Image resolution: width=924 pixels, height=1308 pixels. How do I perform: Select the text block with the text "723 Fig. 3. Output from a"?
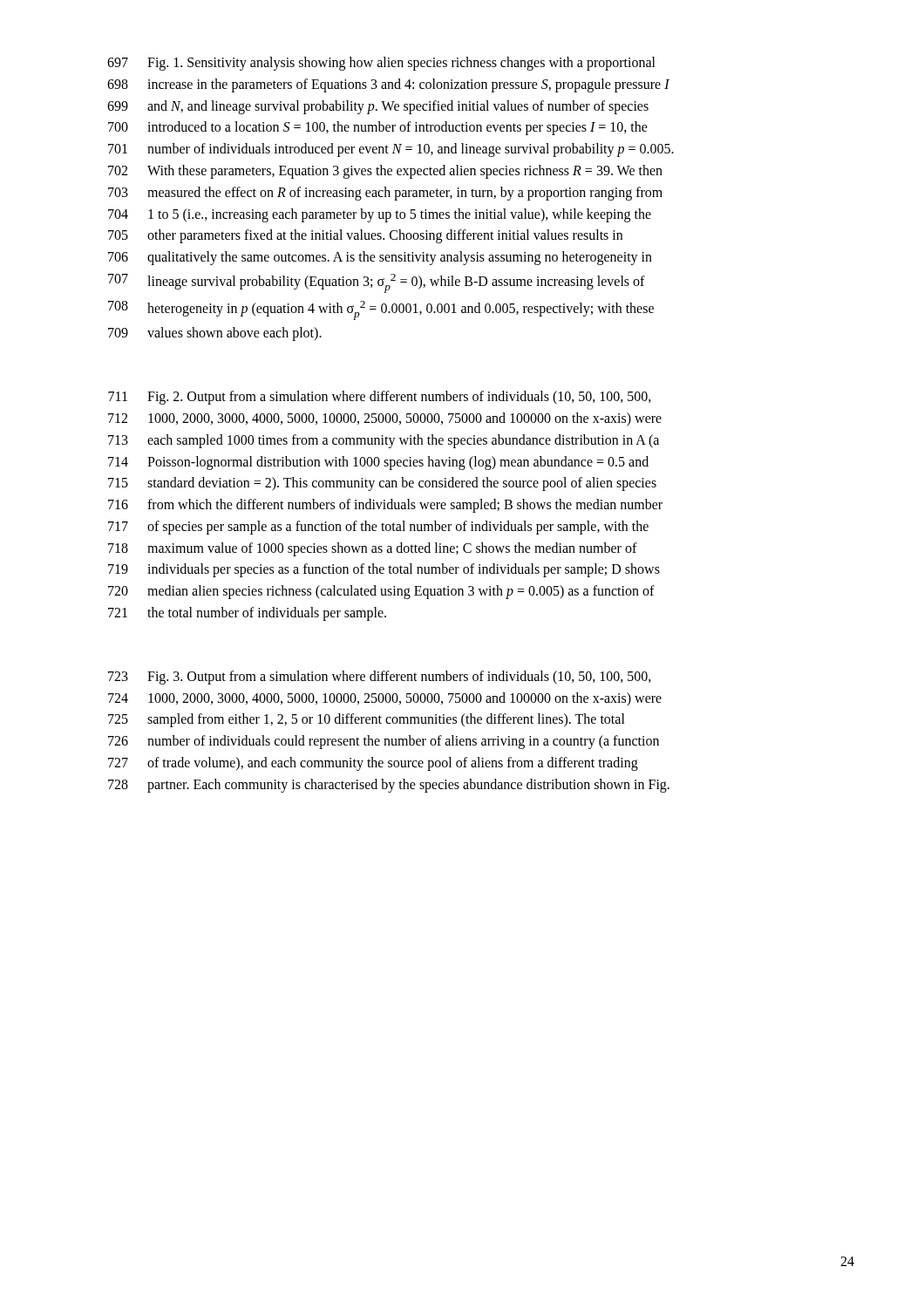pos(469,731)
